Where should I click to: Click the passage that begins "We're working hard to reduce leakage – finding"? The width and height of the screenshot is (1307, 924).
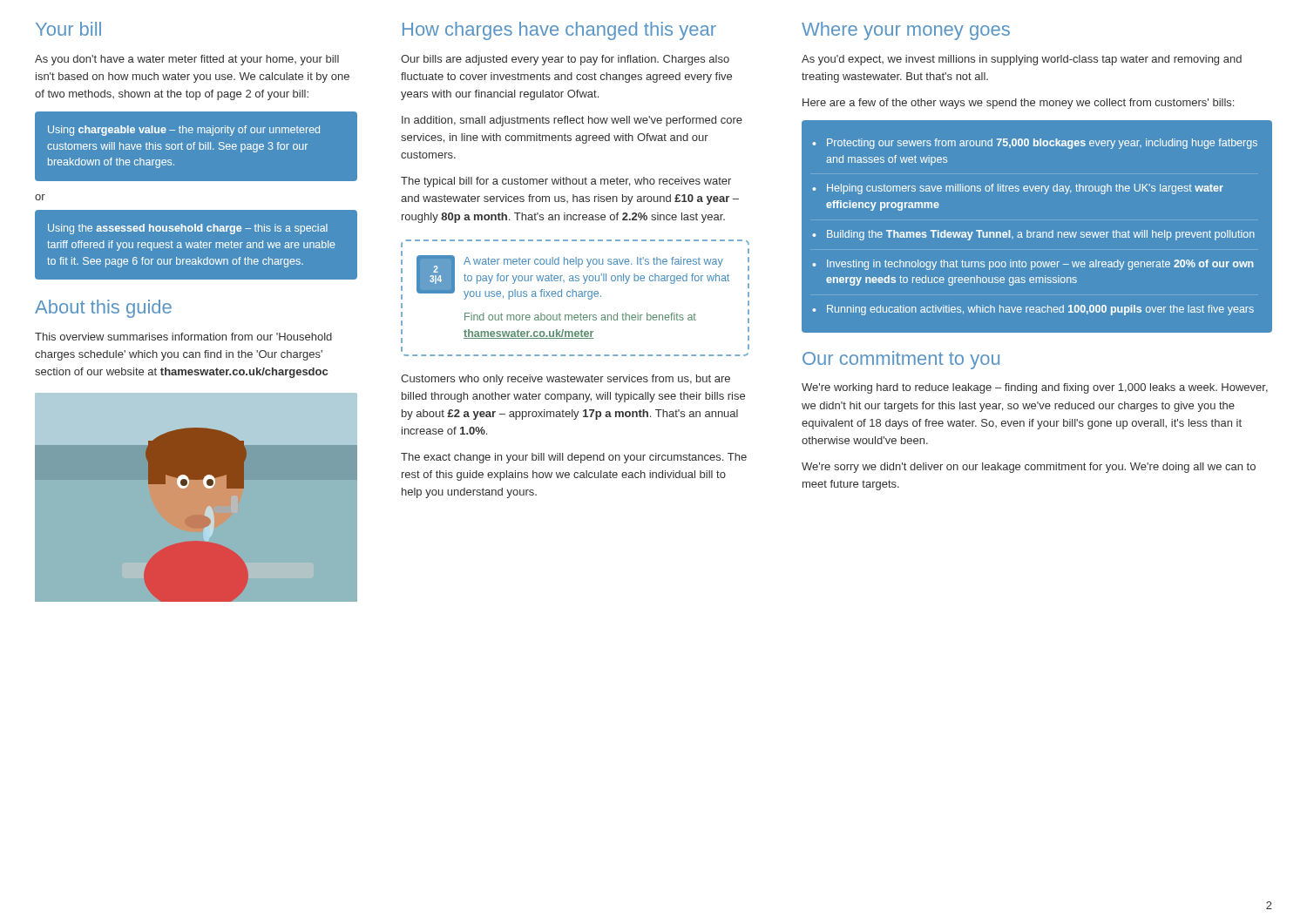pyautogui.click(x=1037, y=414)
